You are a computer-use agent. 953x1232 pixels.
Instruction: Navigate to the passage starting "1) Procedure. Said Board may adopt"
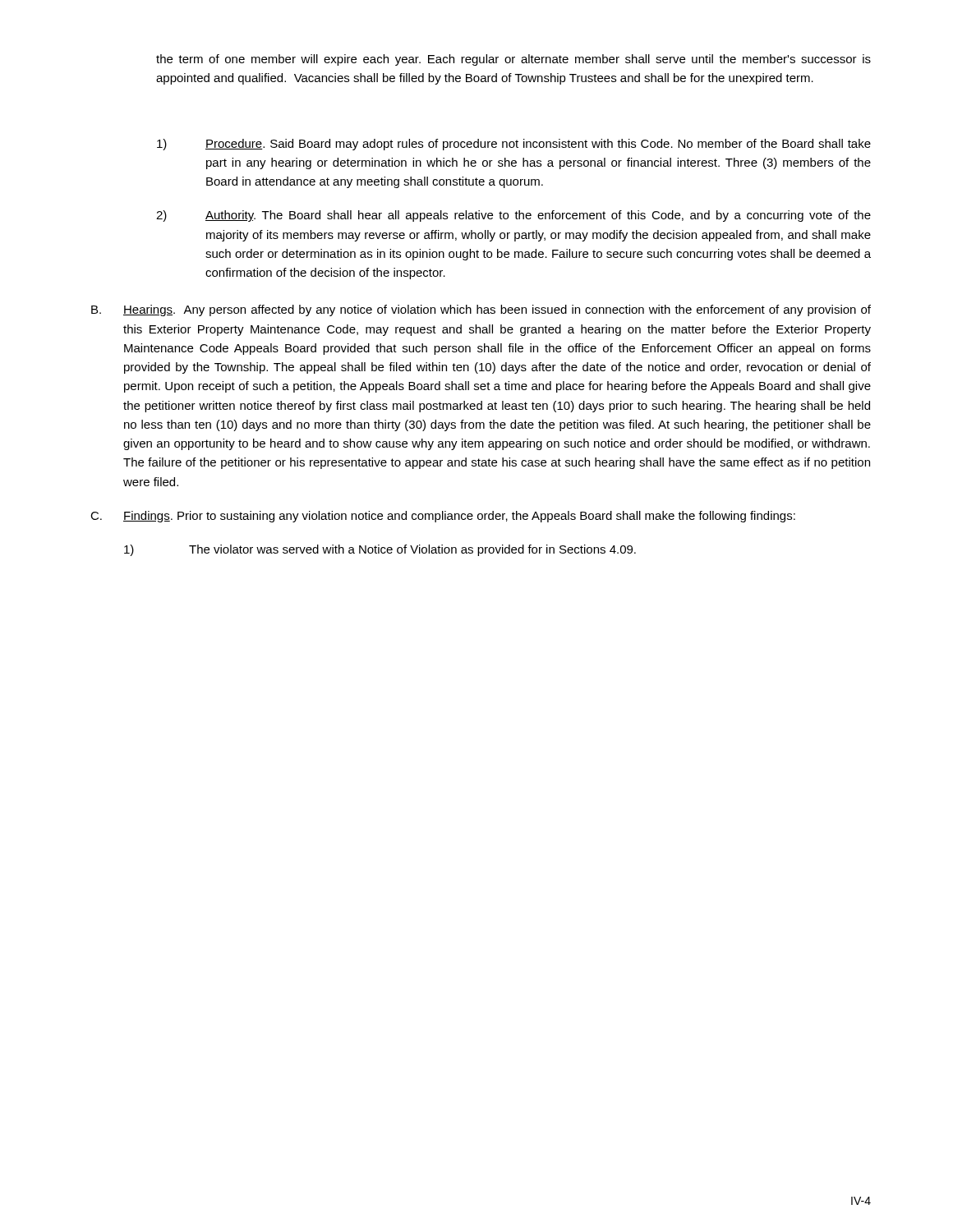[x=513, y=162]
